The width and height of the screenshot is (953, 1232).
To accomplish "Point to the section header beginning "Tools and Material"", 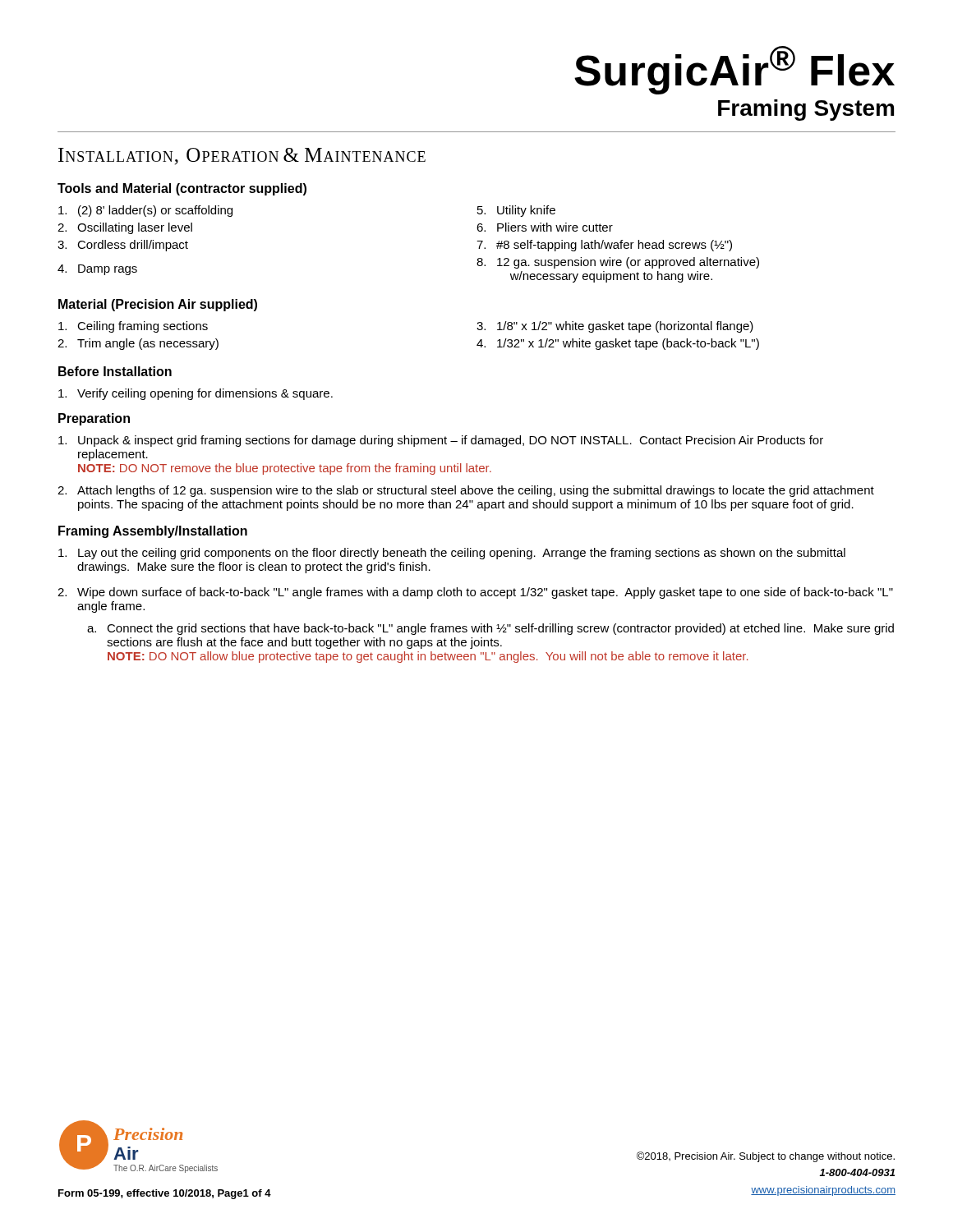I will coord(182,188).
